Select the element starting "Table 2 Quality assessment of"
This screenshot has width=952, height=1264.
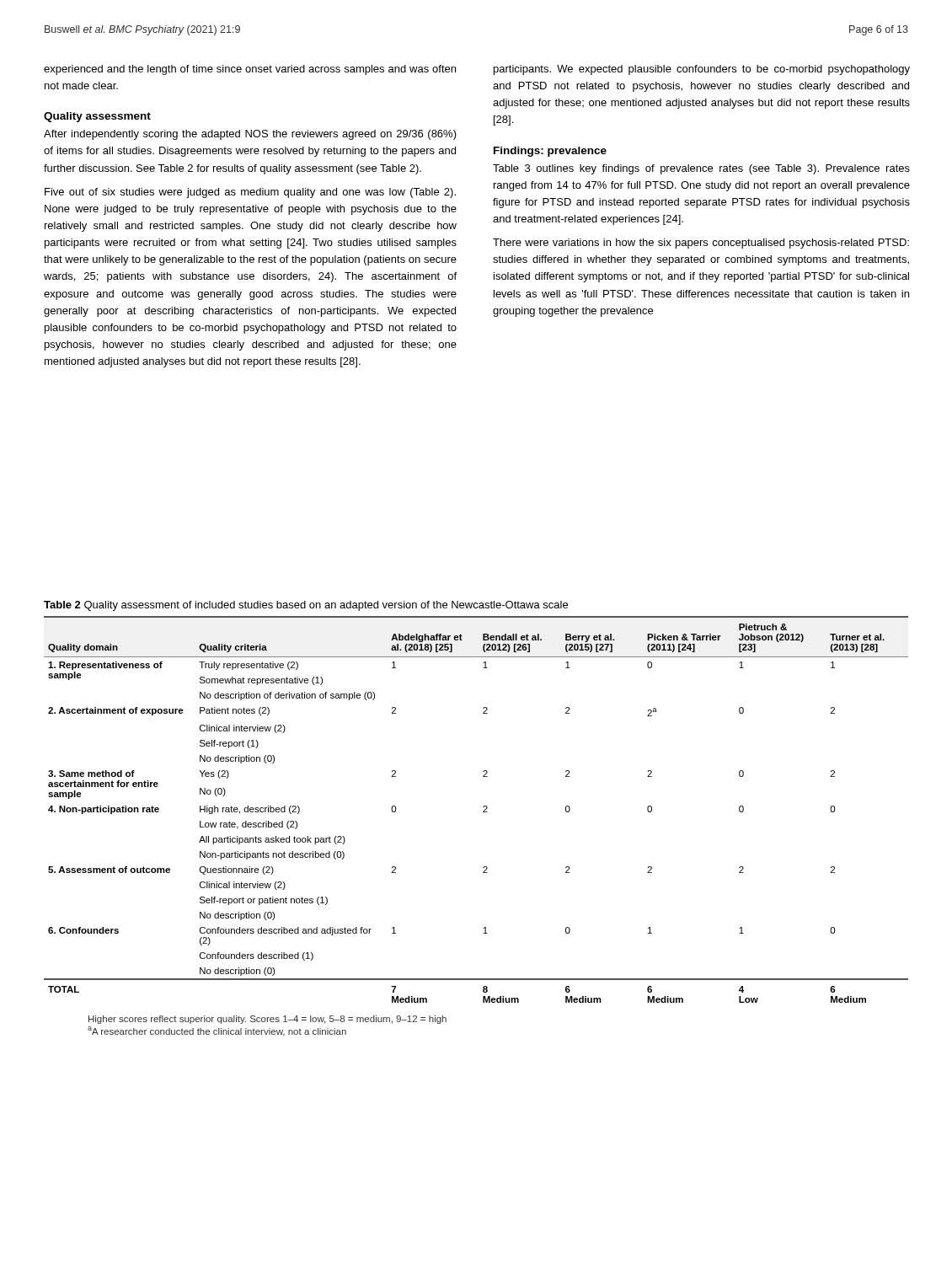point(306,605)
